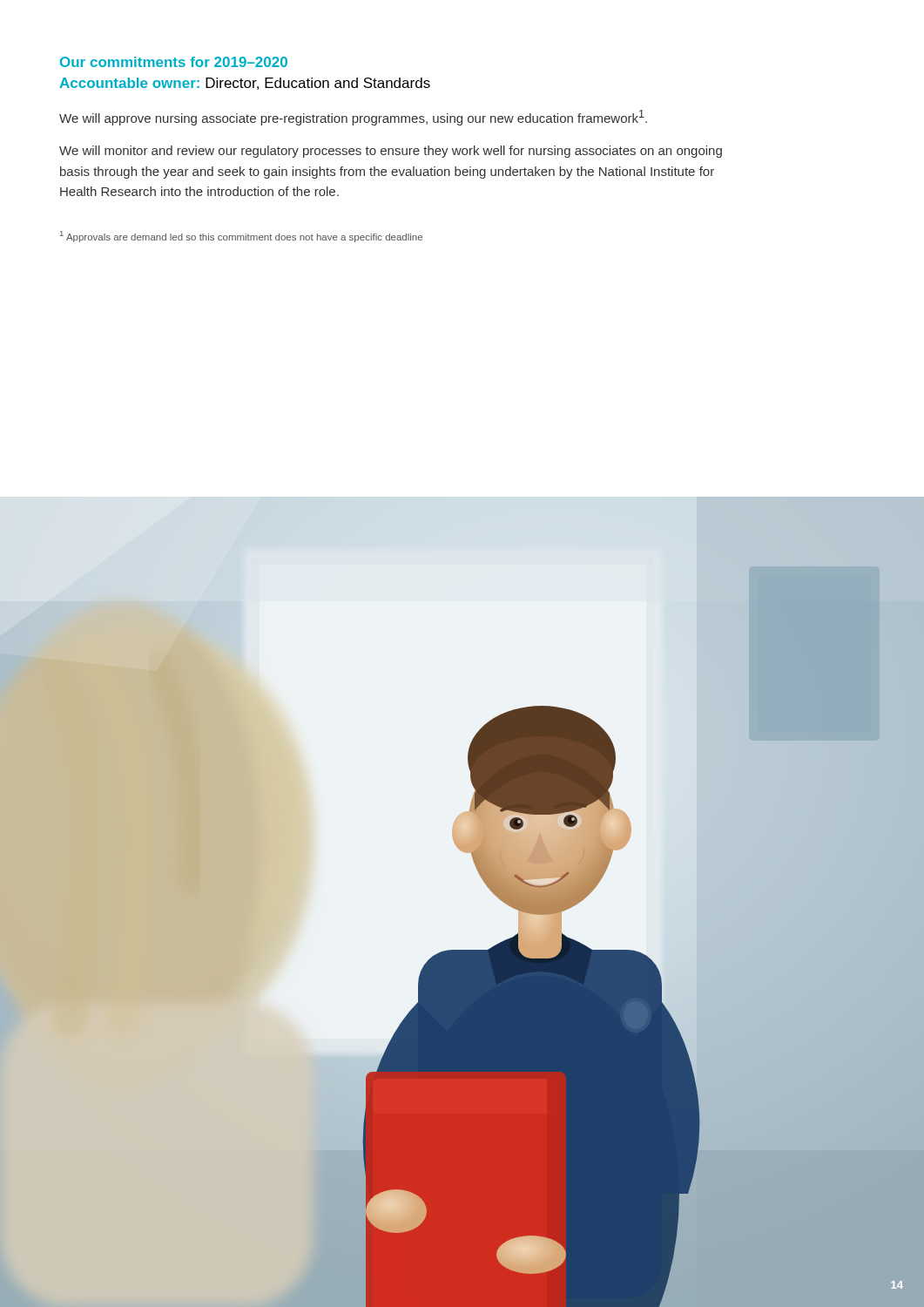Click on the text block starting "Accountable owner: Director, Education and"

pyautogui.click(x=245, y=83)
